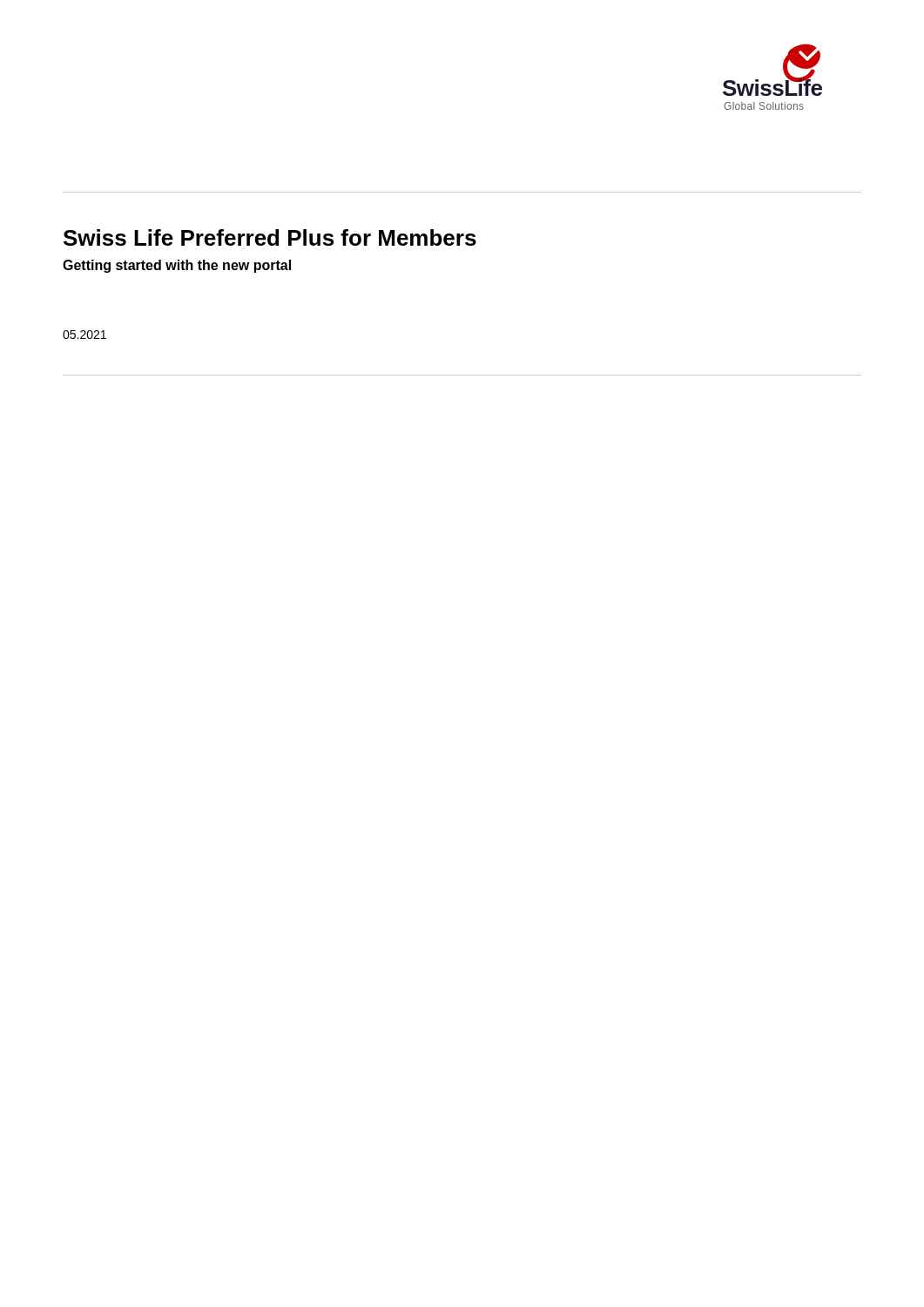Find the section header on this page that starts "Getting started with the"
This screenshot has height=1307, width=924.
click(177, 266)
